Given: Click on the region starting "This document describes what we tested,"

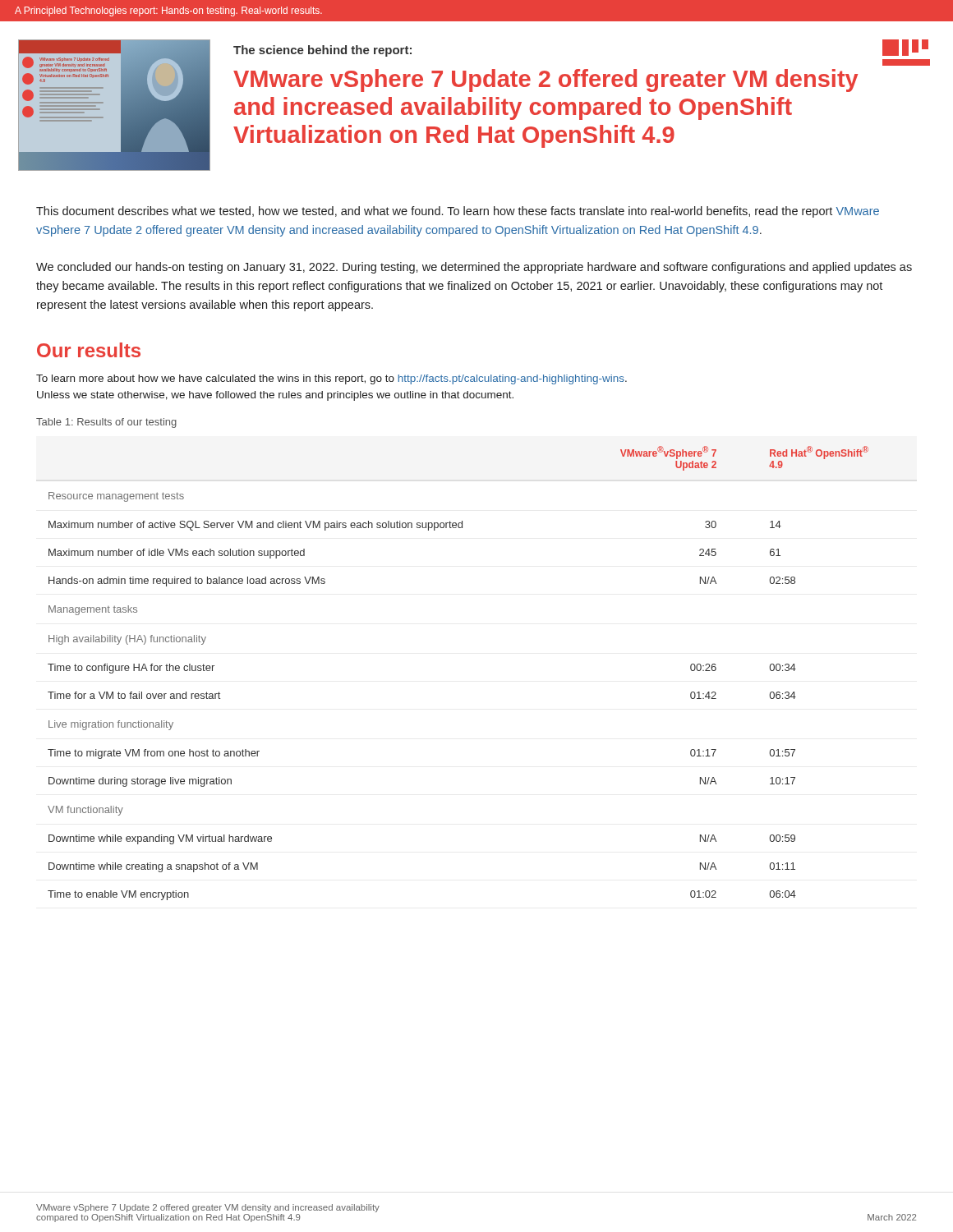Looking at the screenshot, I should pyautogui.click(x=458, y=220).
